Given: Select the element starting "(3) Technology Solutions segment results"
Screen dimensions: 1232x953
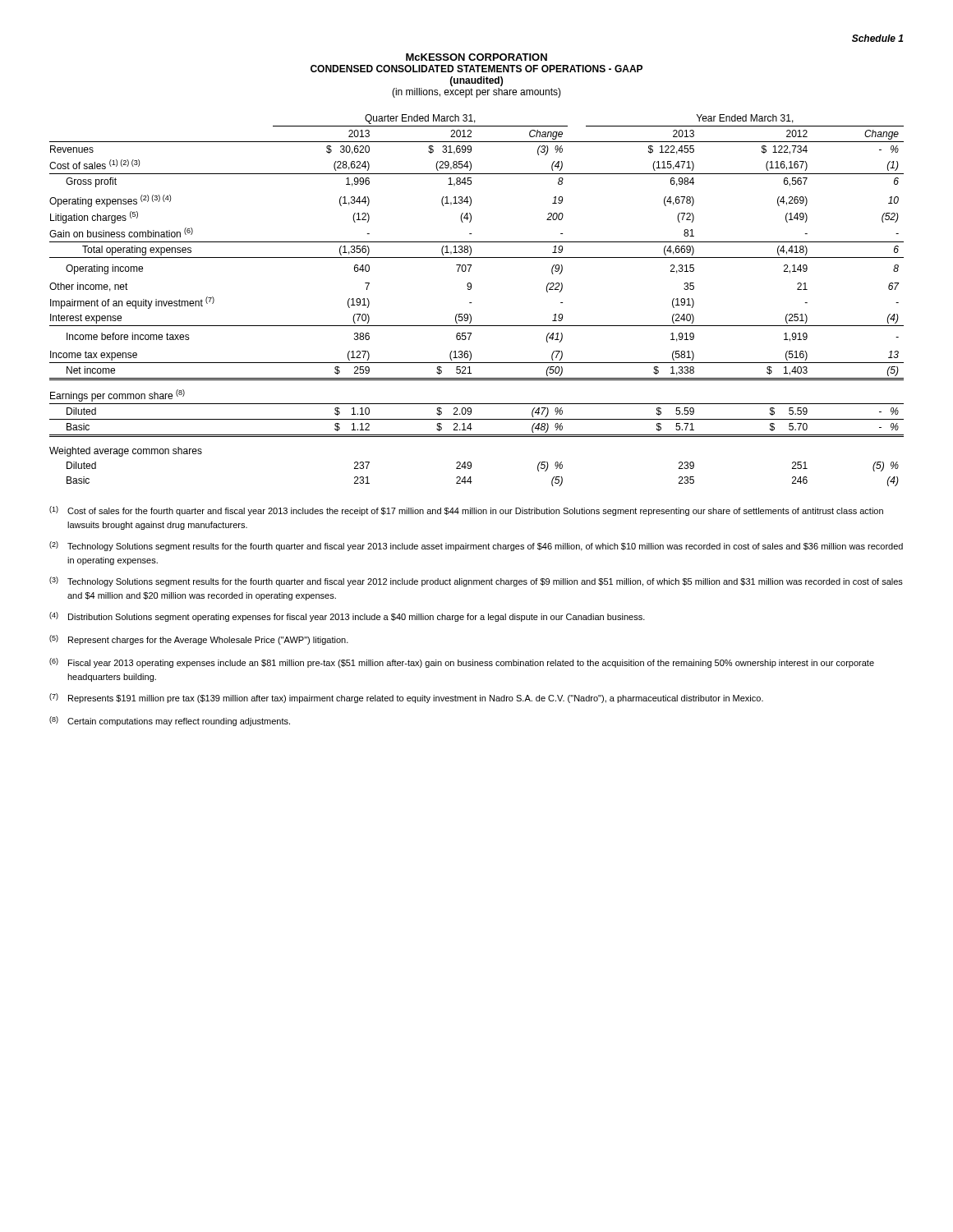Looking at the screenshot, I should pos(476,589).
